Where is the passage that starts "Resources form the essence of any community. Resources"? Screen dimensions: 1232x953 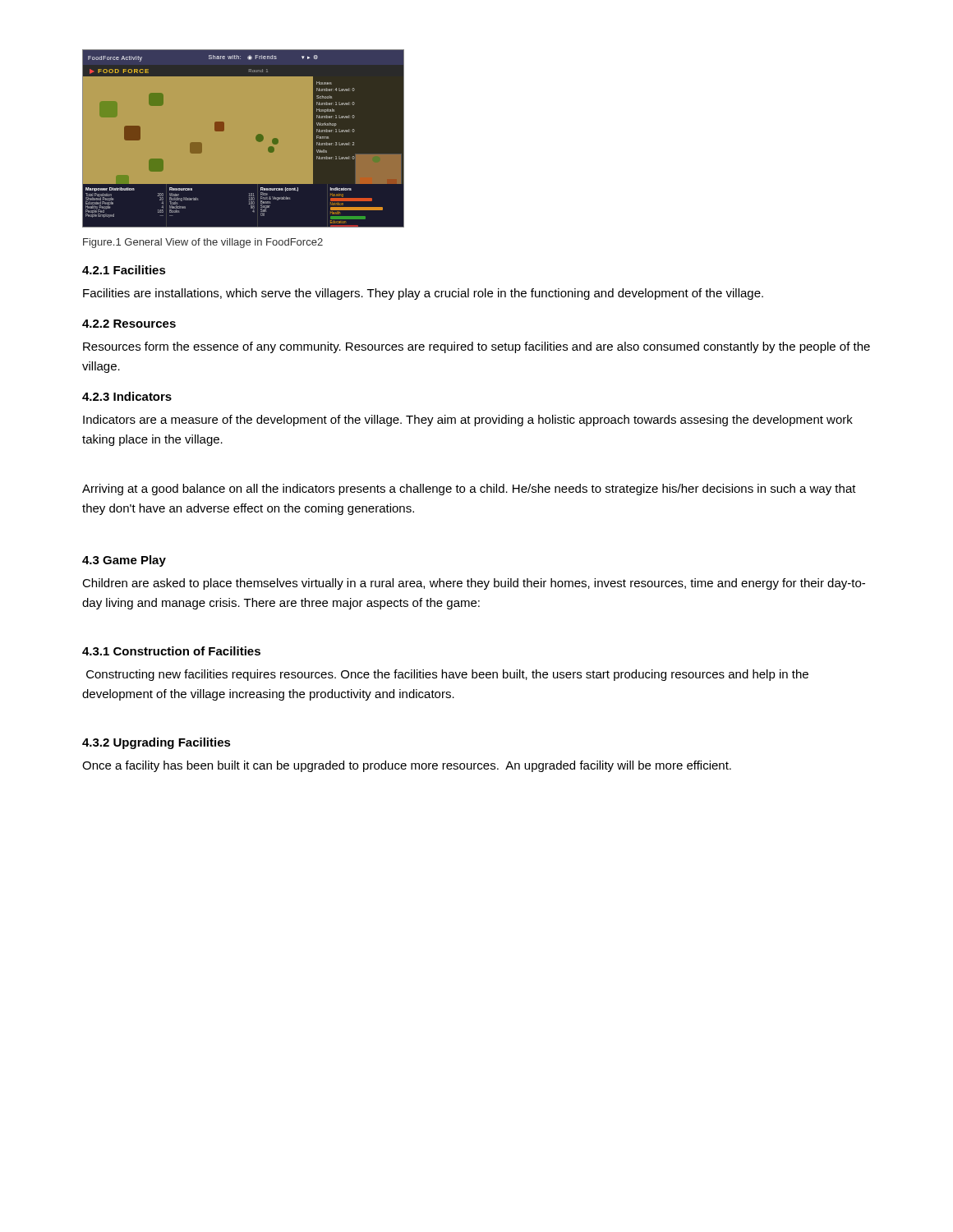[476, 356]
